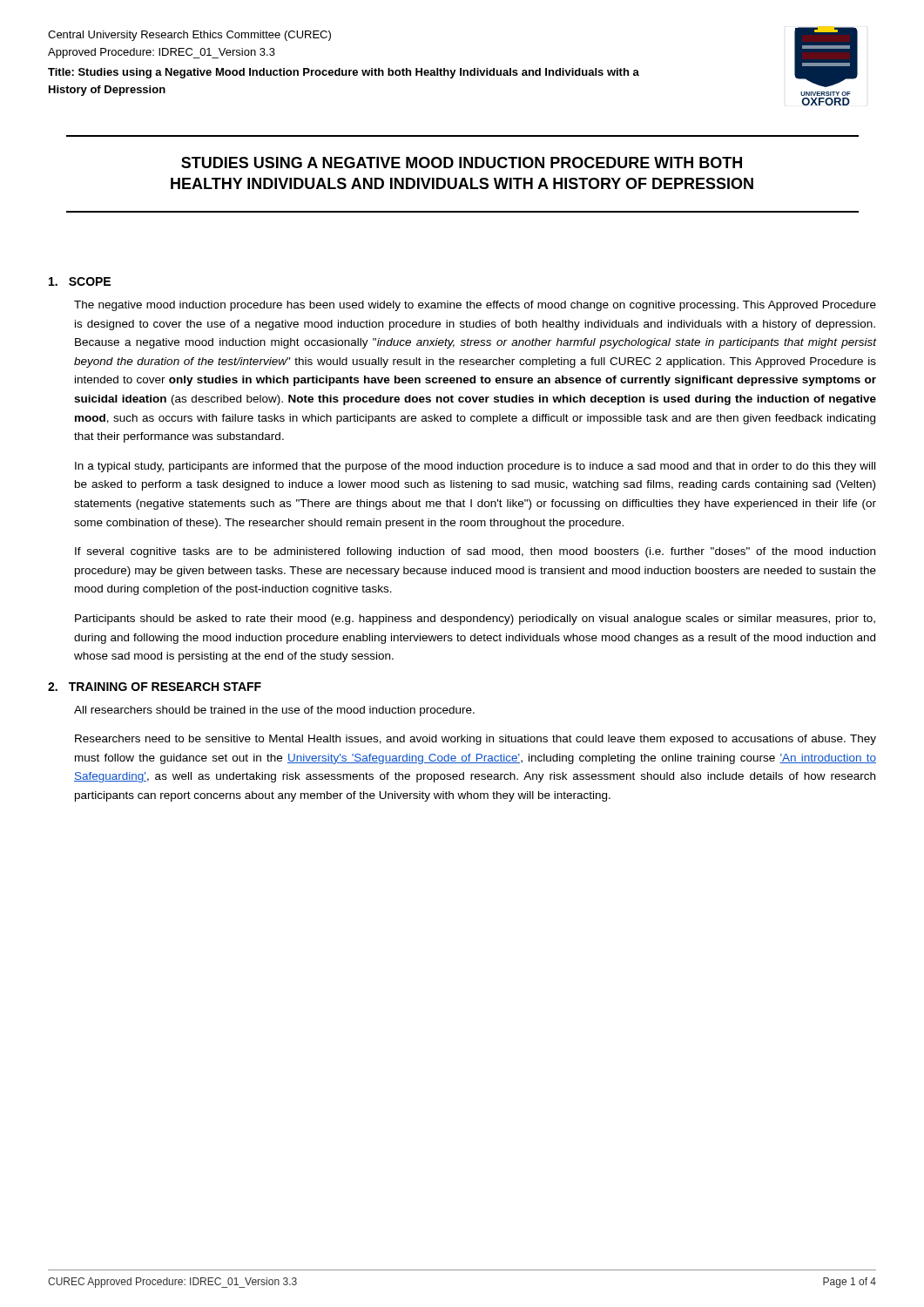This screenshot has width=924, height=1307.
Task: Click on the text starting "In a typical study, participants are informed that"
Action: [x=475, y=494]
